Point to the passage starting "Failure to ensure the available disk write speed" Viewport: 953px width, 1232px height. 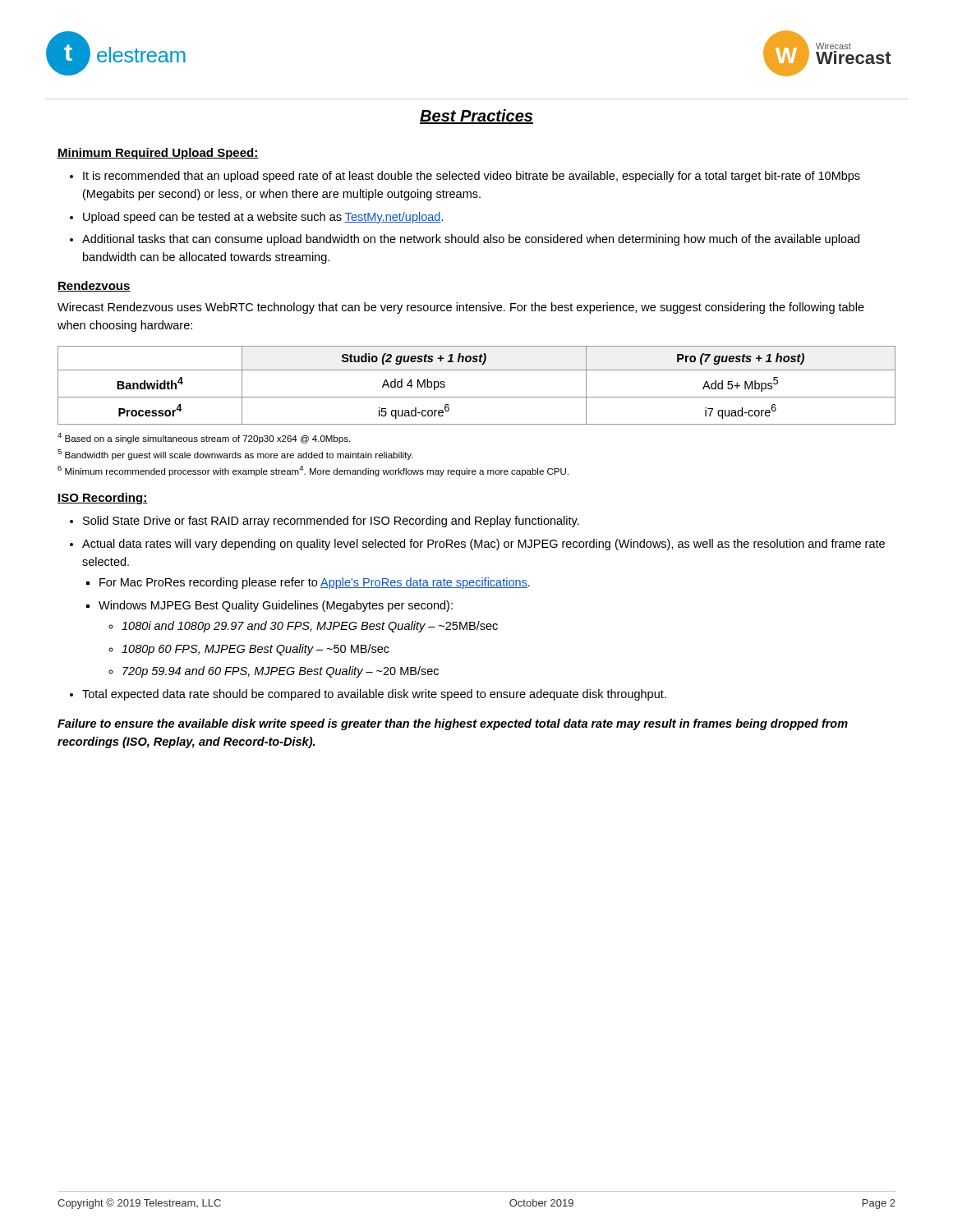(x=453, y=732)
